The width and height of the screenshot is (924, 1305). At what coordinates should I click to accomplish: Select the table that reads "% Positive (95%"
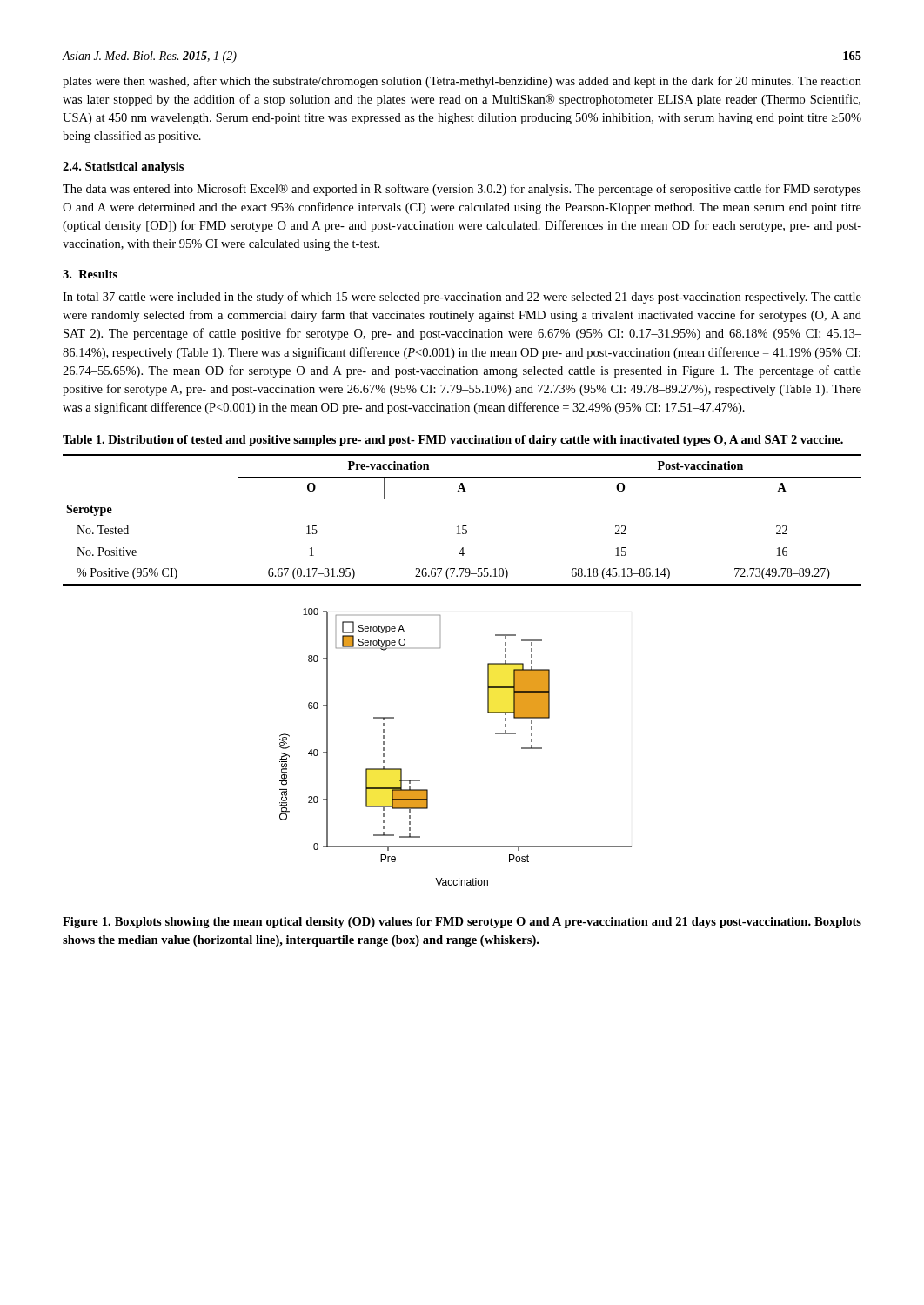pos(462,520)
